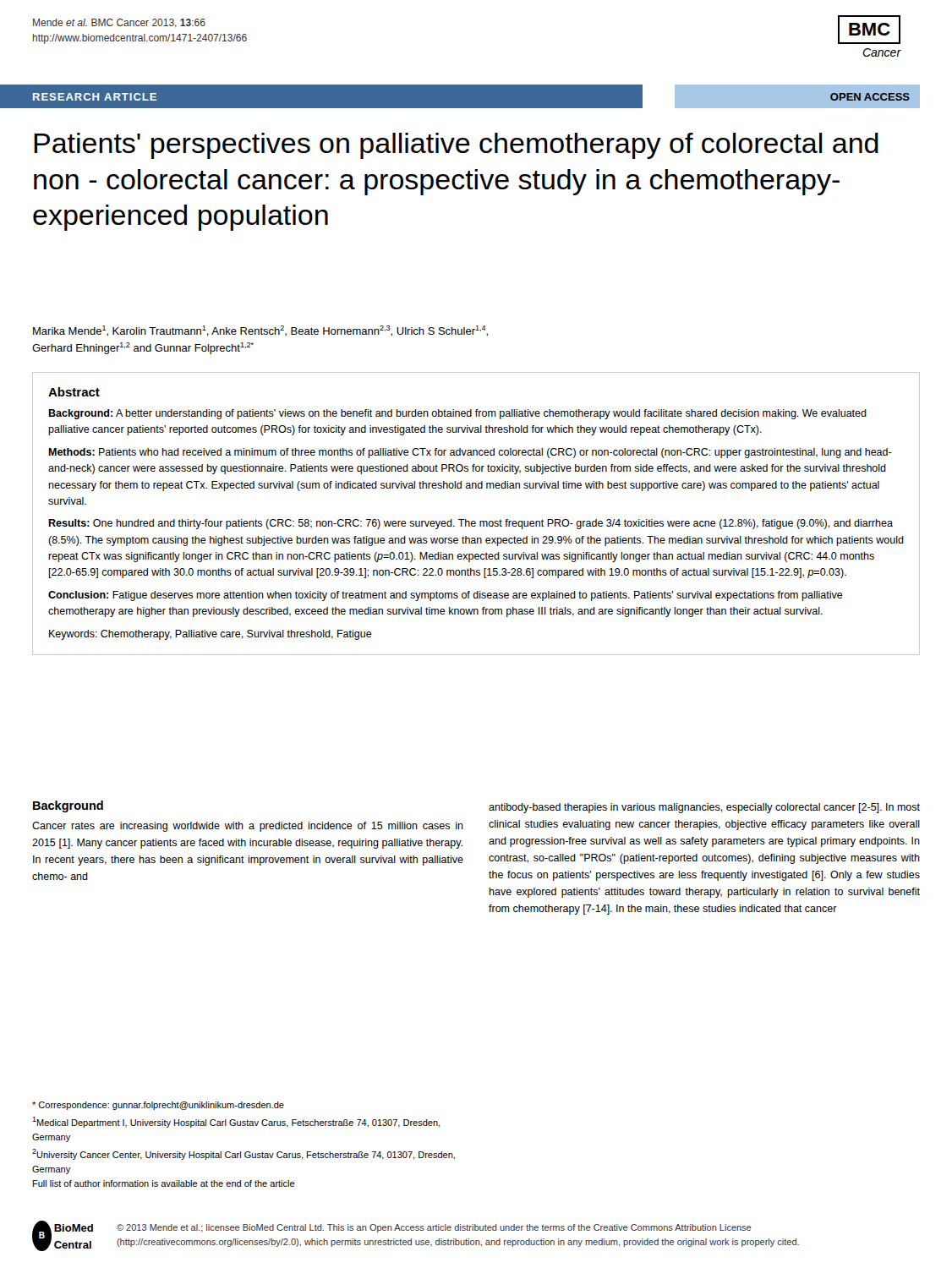Screen dimensions: 1268x952
Task: Select the section header containing "Research Article"
Action: (x=79, y=96)
